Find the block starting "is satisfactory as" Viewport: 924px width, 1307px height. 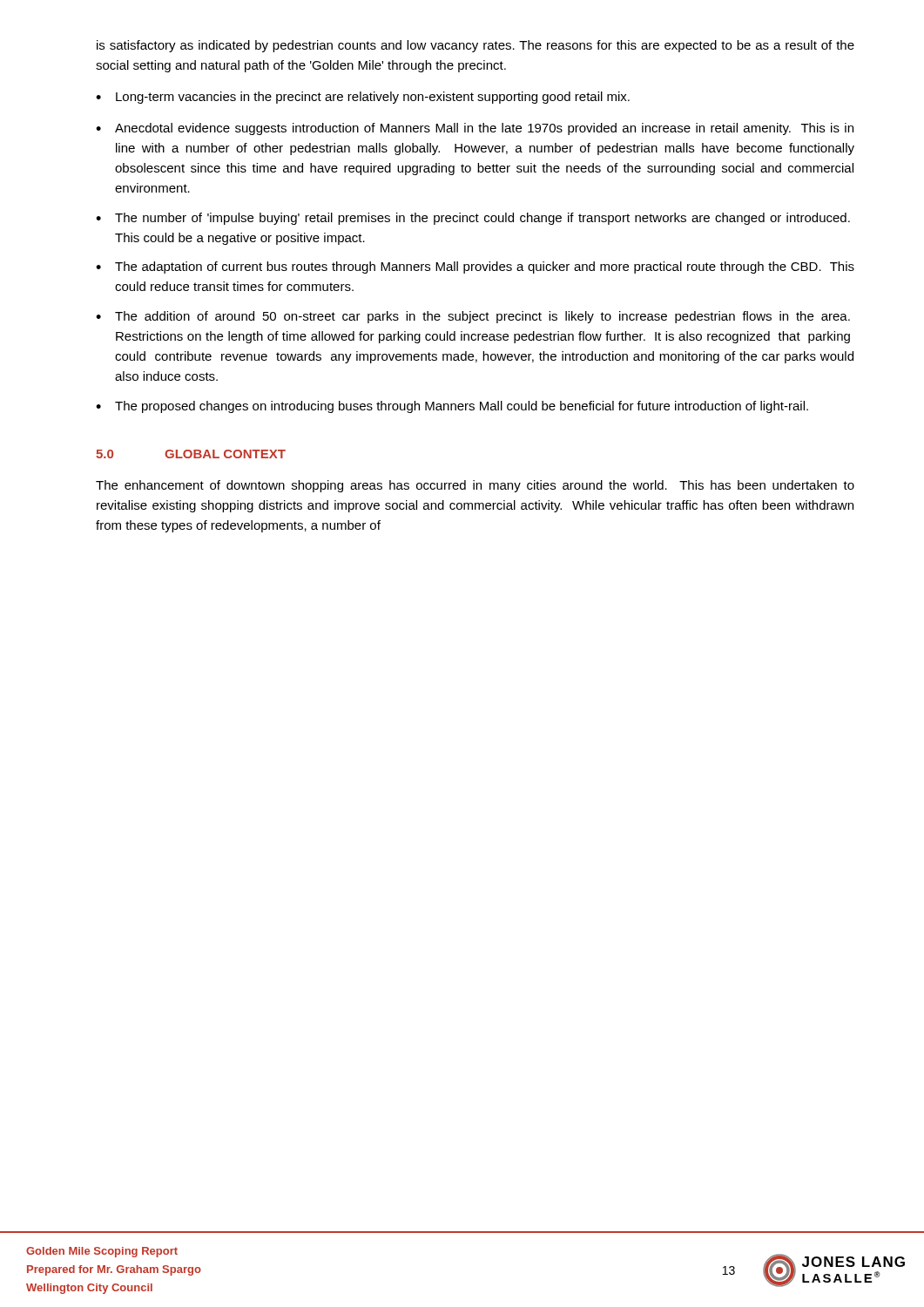[475, 55]
